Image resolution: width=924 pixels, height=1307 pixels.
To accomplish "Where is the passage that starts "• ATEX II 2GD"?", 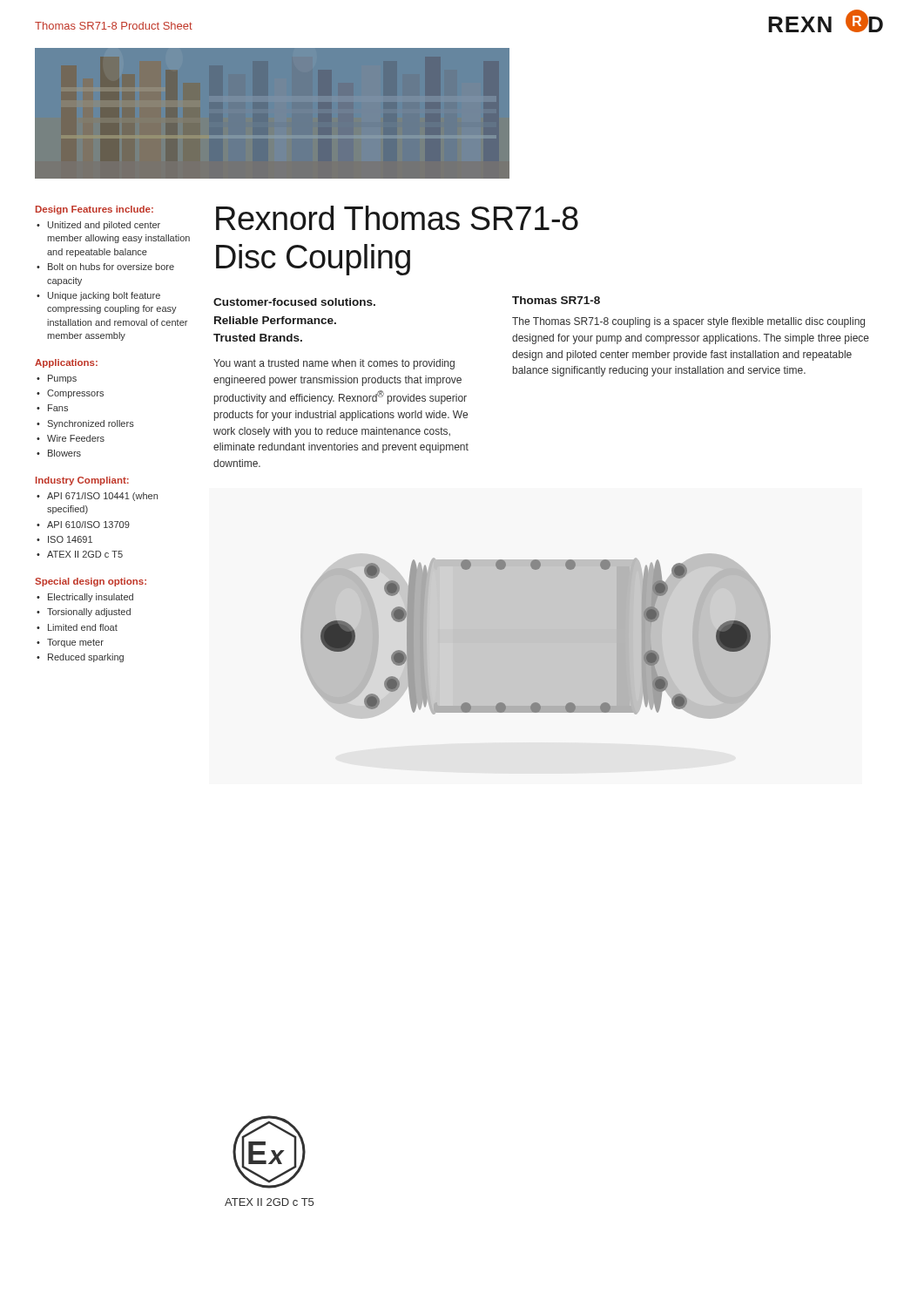I will click(80, 555).
